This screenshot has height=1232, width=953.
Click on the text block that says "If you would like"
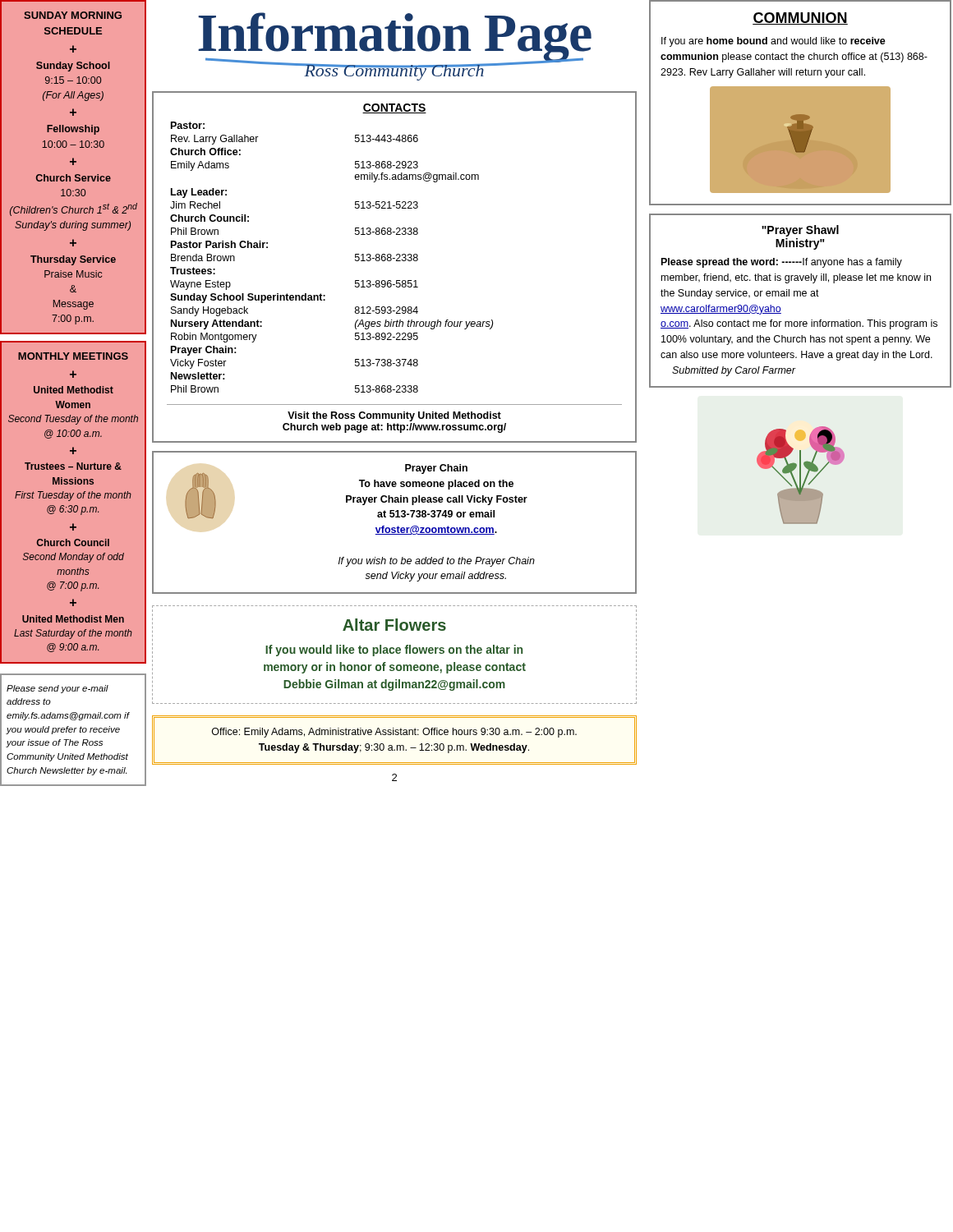click(394, 667)
